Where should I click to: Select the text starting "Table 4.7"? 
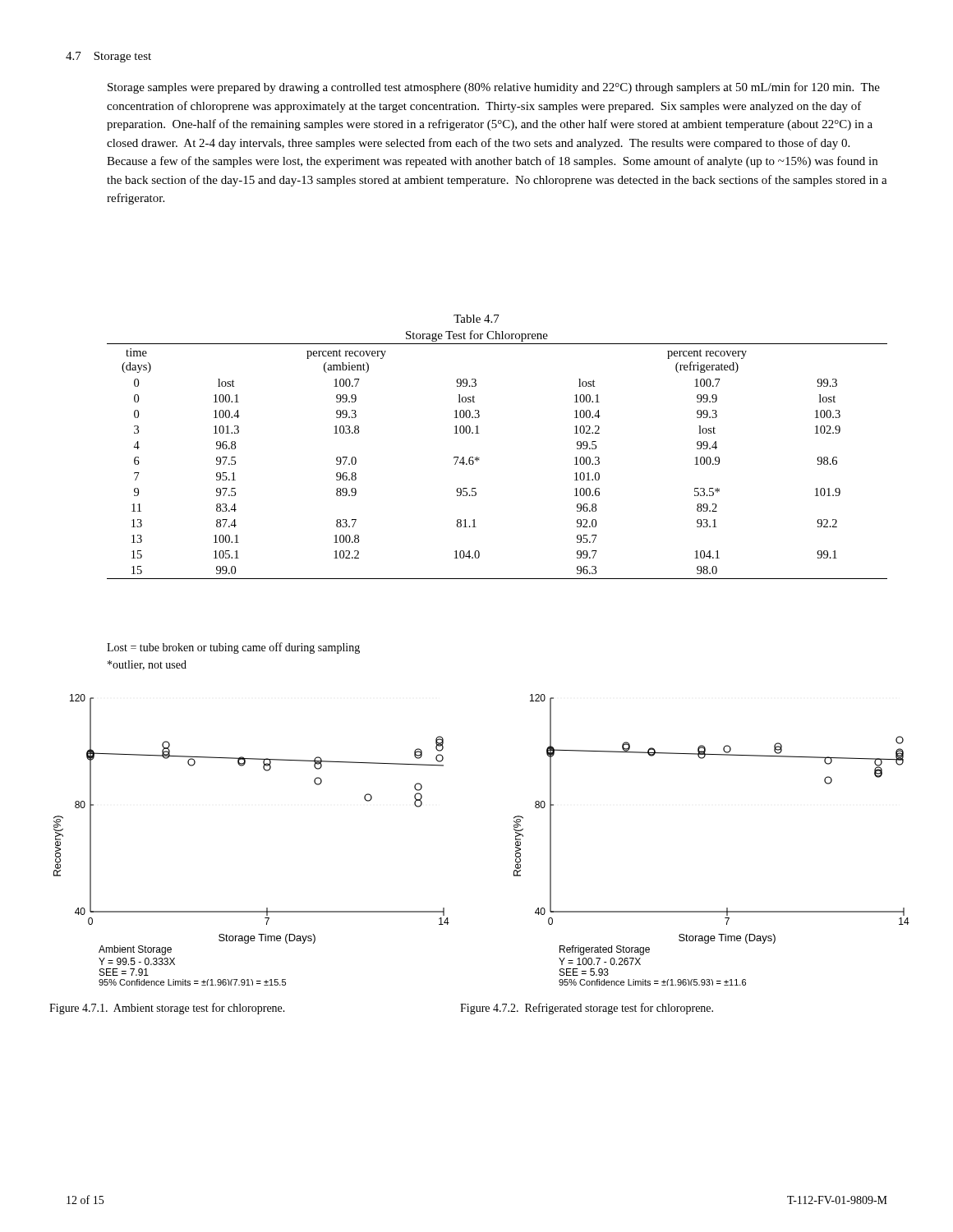476,319
